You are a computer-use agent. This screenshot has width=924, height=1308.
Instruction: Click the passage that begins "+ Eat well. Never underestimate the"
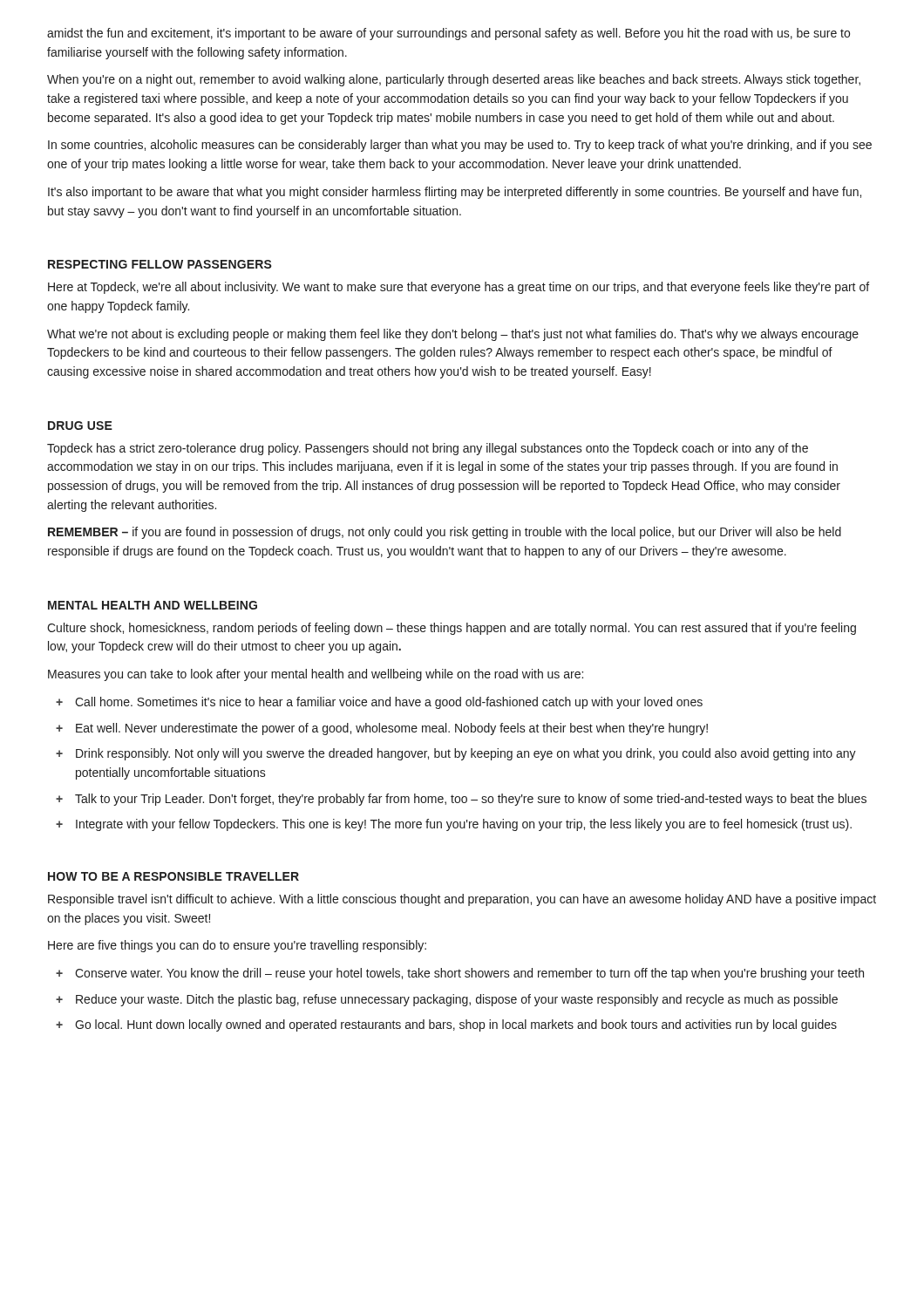click(x=466, y=728)
